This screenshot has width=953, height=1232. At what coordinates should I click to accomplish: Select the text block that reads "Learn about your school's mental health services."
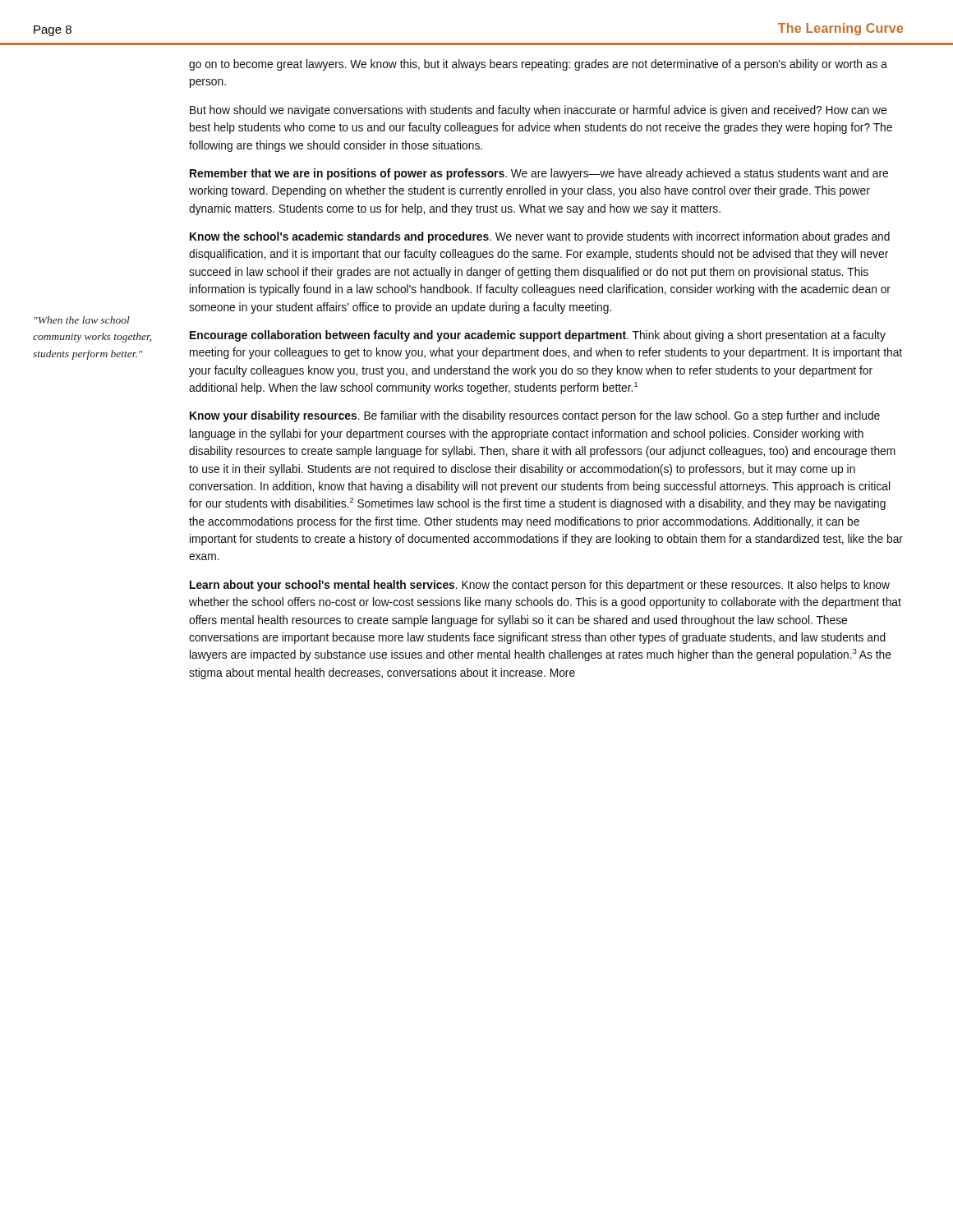click(545, 629)
